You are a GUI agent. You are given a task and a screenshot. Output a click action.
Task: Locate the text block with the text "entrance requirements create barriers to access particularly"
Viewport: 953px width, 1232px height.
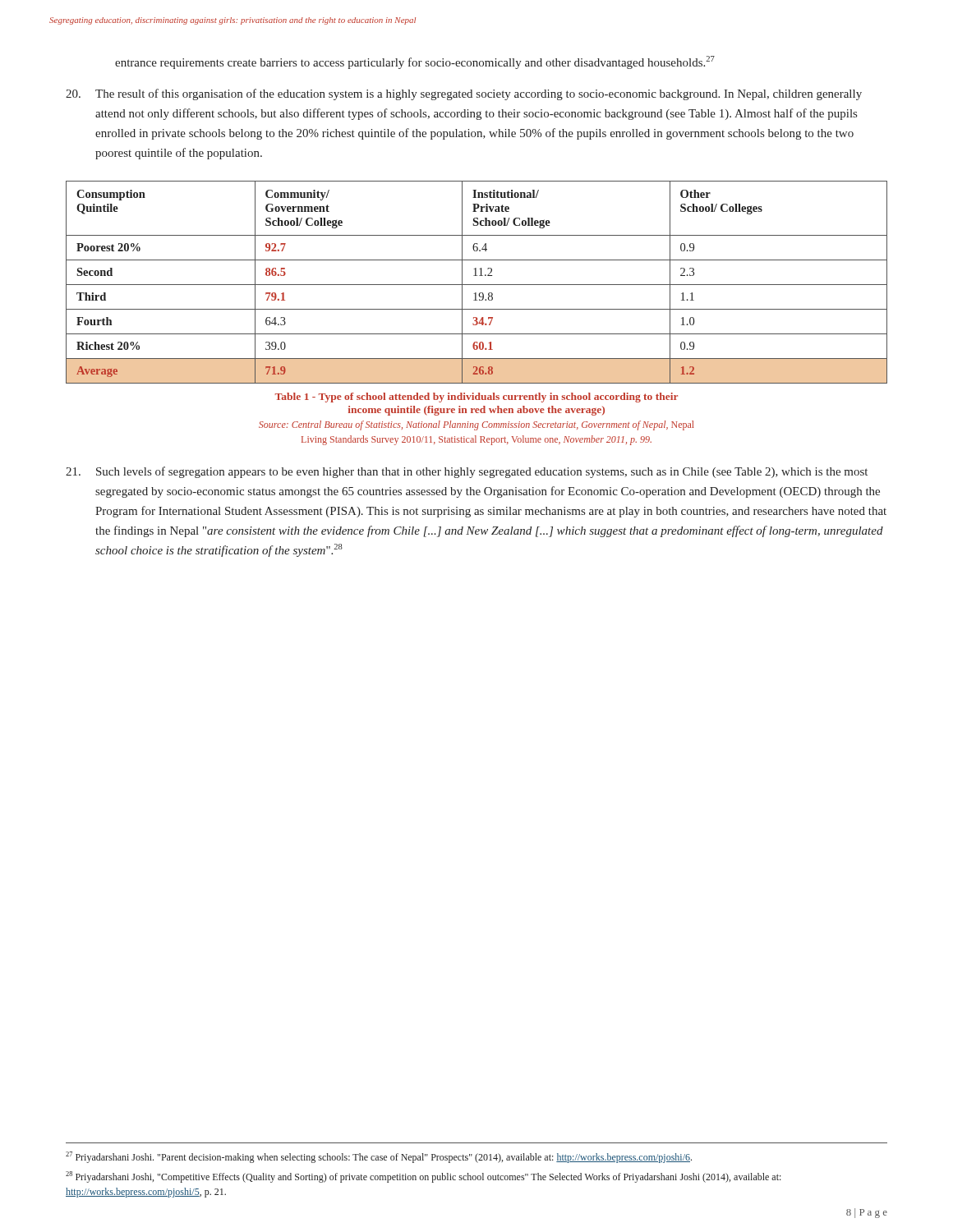[415, 62]
